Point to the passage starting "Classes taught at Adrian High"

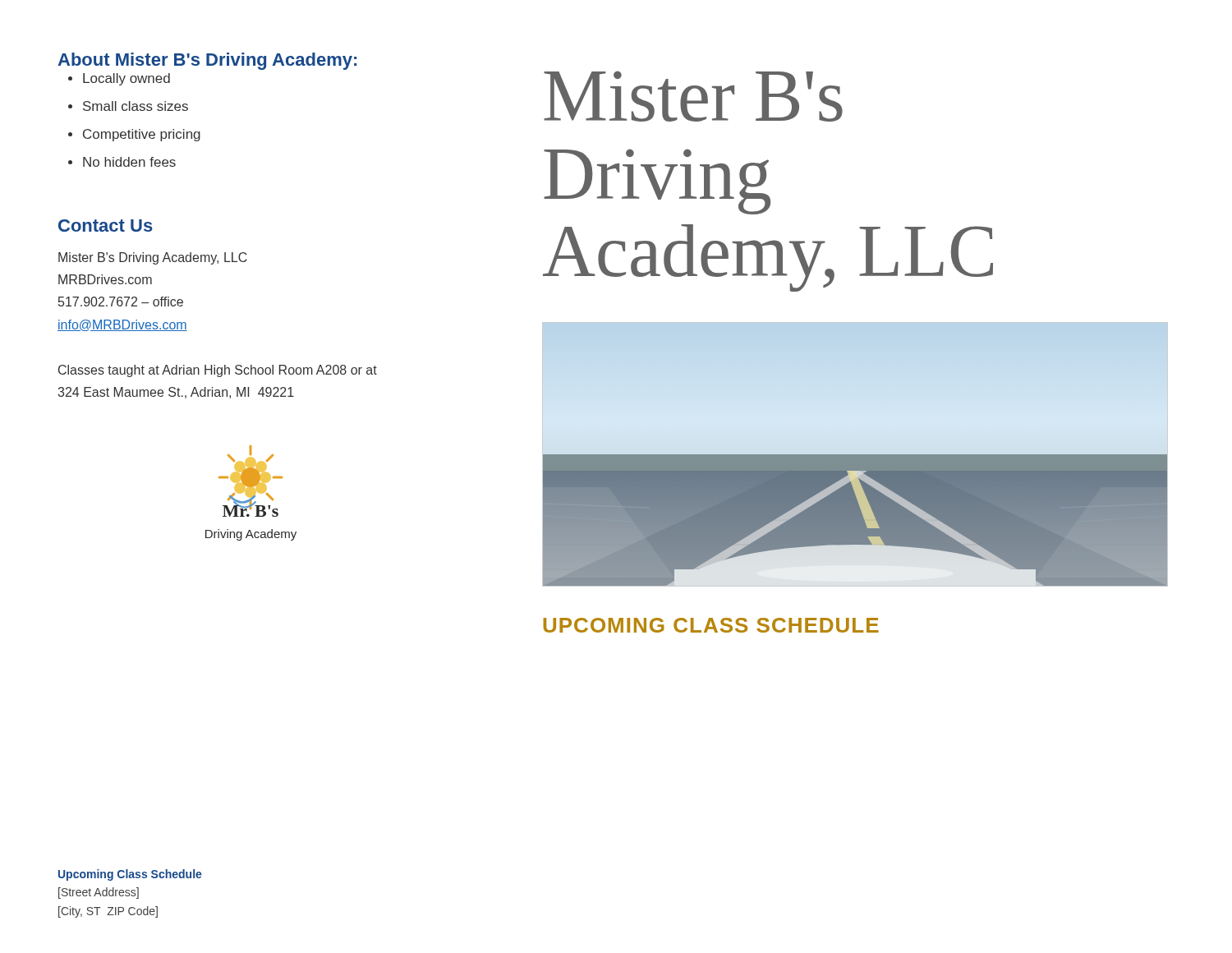pyautogui.click(x=217, y=381)
